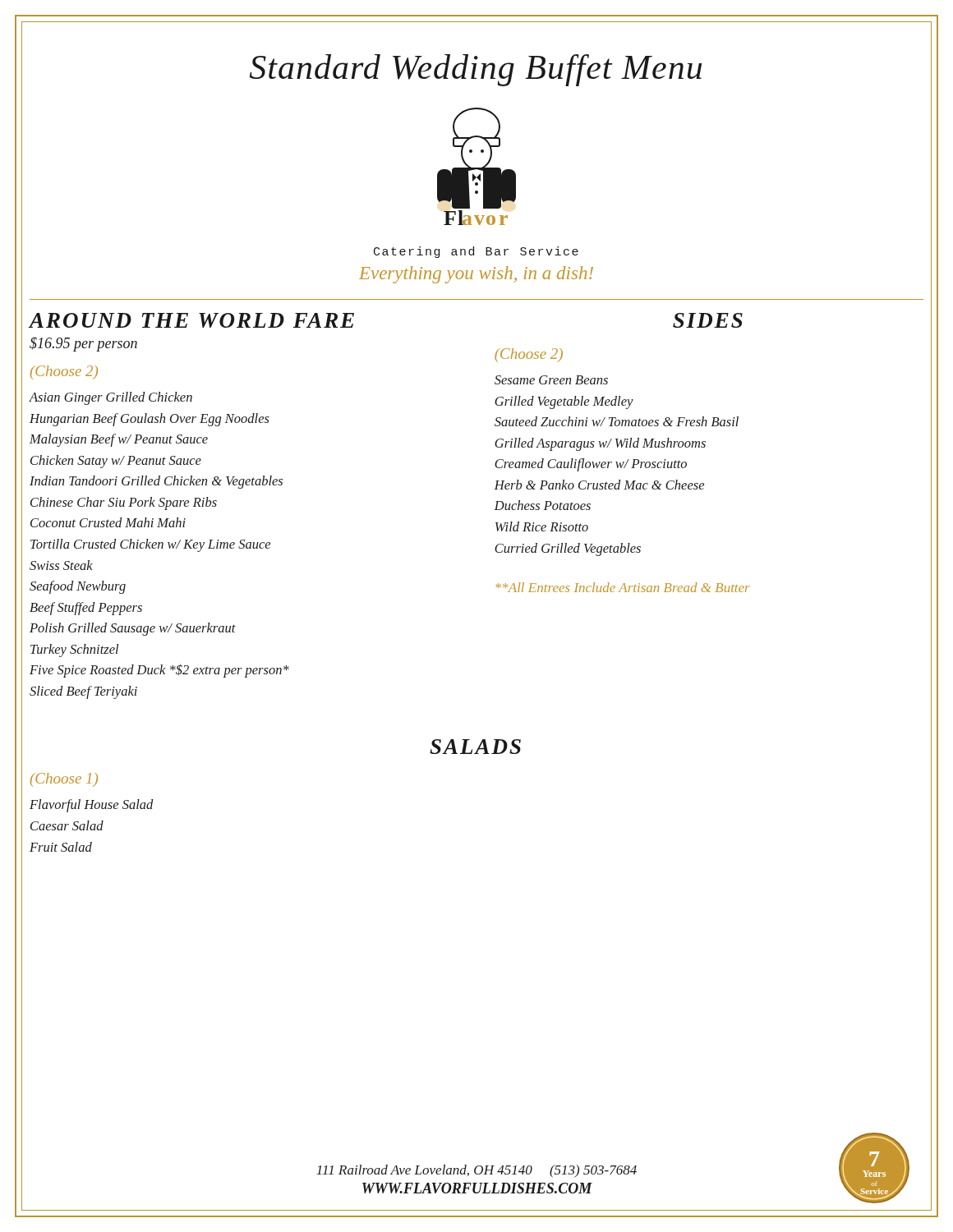
Task: Point to the block starting "Sliced Beef Teriyaki"
Action: [x=84, y=691]
